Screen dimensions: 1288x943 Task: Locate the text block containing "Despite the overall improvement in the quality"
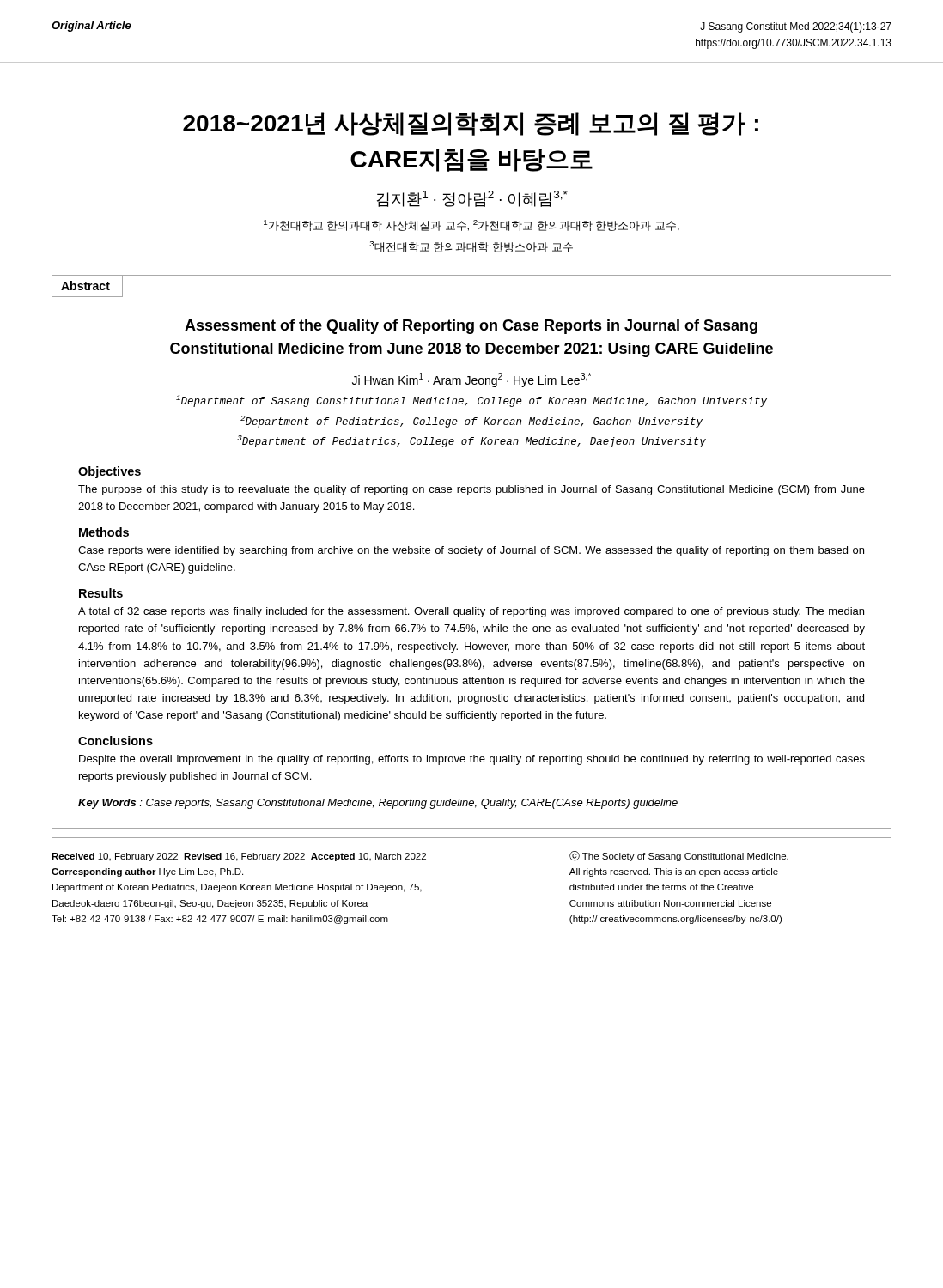coord(472,768)
